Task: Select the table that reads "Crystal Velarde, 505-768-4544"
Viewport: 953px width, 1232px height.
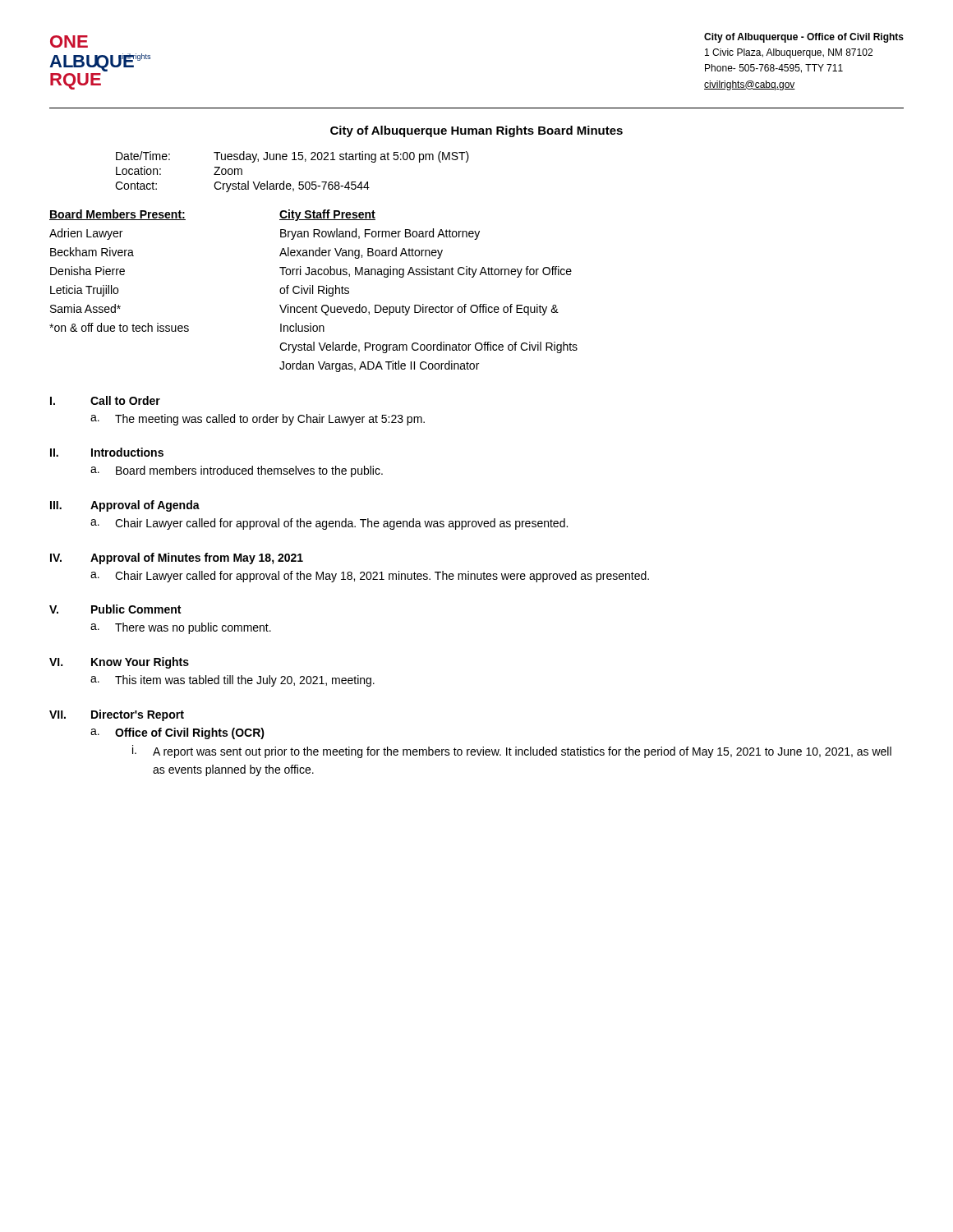Action: 476,171
